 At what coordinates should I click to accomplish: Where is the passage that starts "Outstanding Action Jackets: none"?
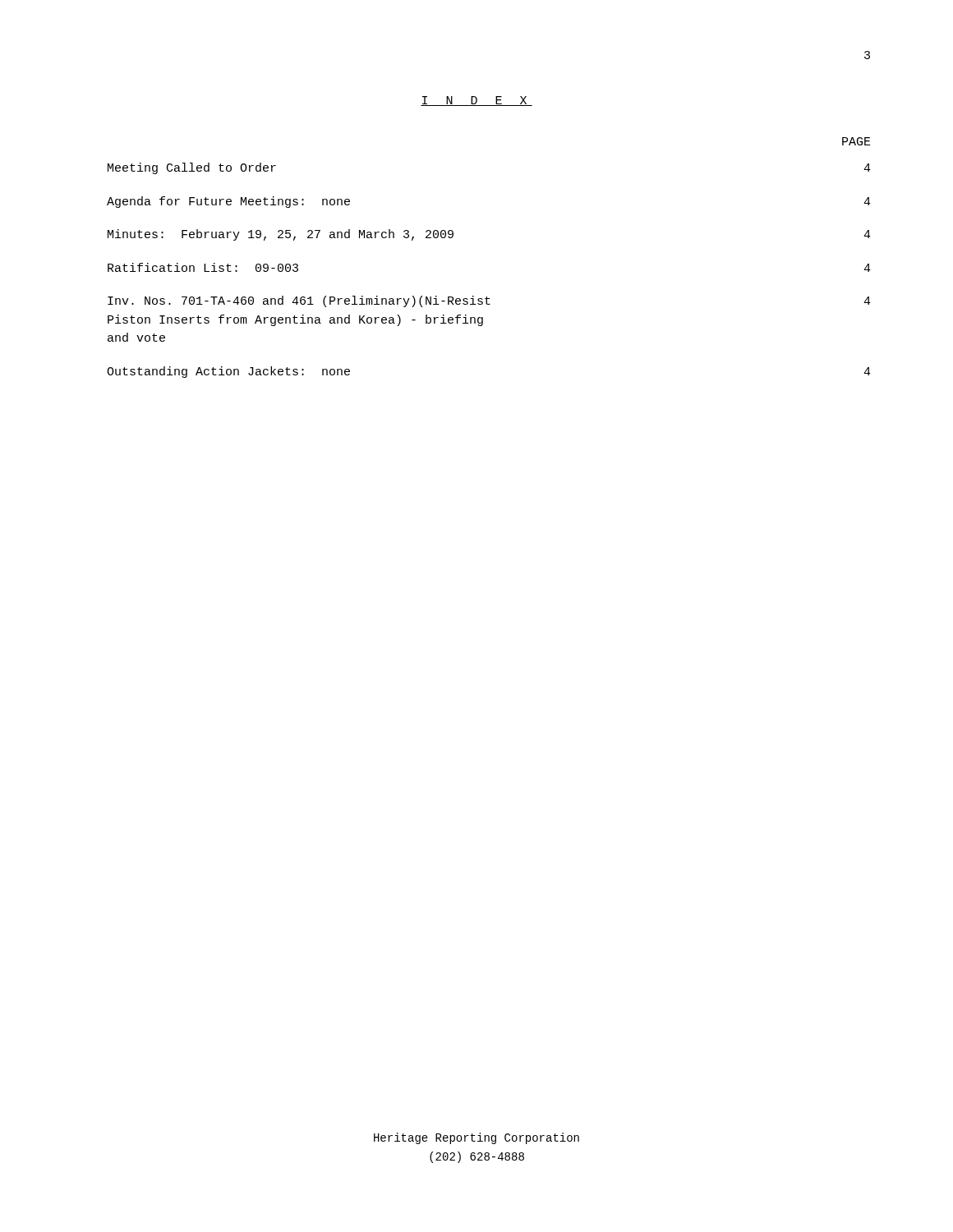205,372
